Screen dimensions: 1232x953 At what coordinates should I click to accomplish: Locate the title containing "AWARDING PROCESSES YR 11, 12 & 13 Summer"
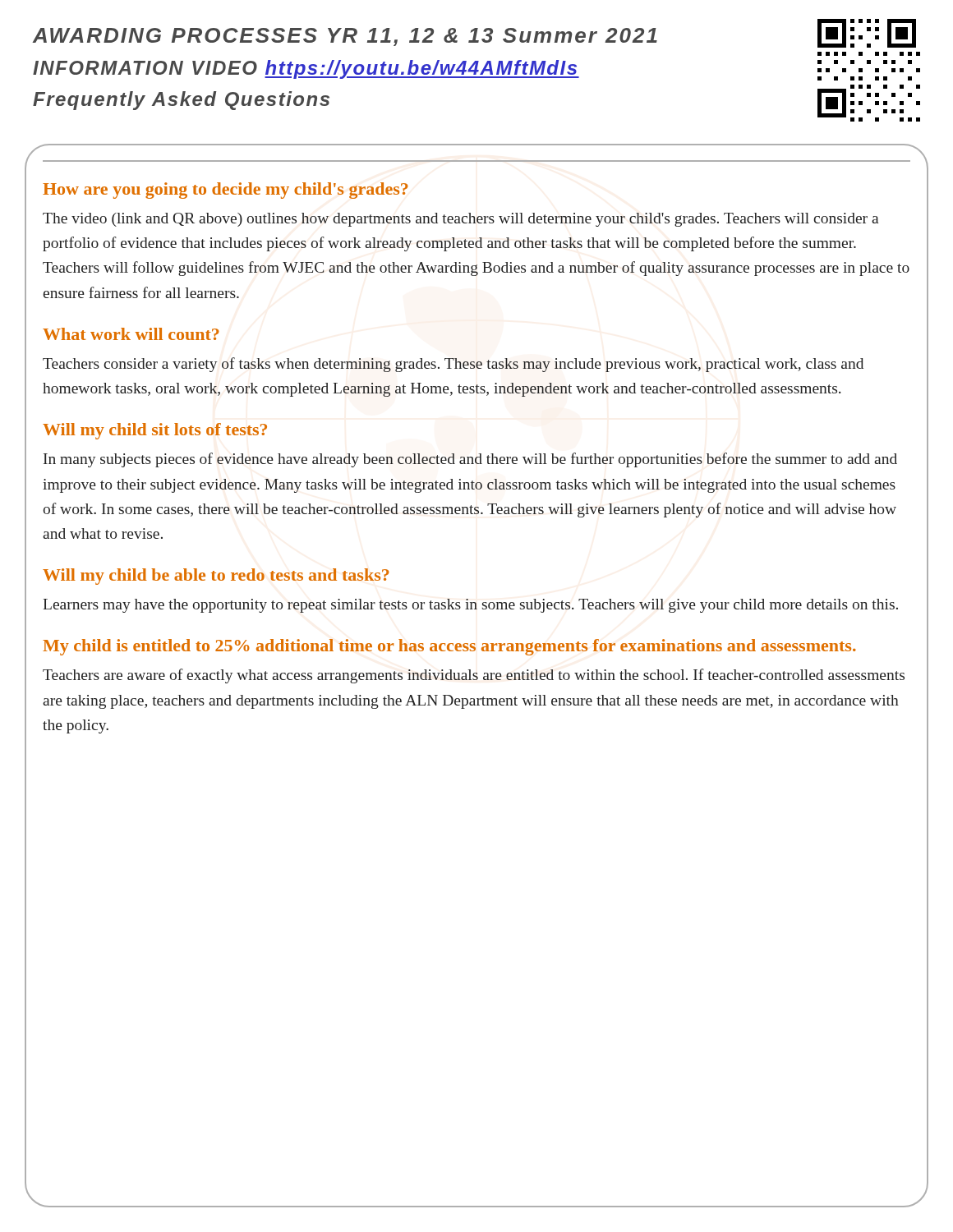pos(346,35)
